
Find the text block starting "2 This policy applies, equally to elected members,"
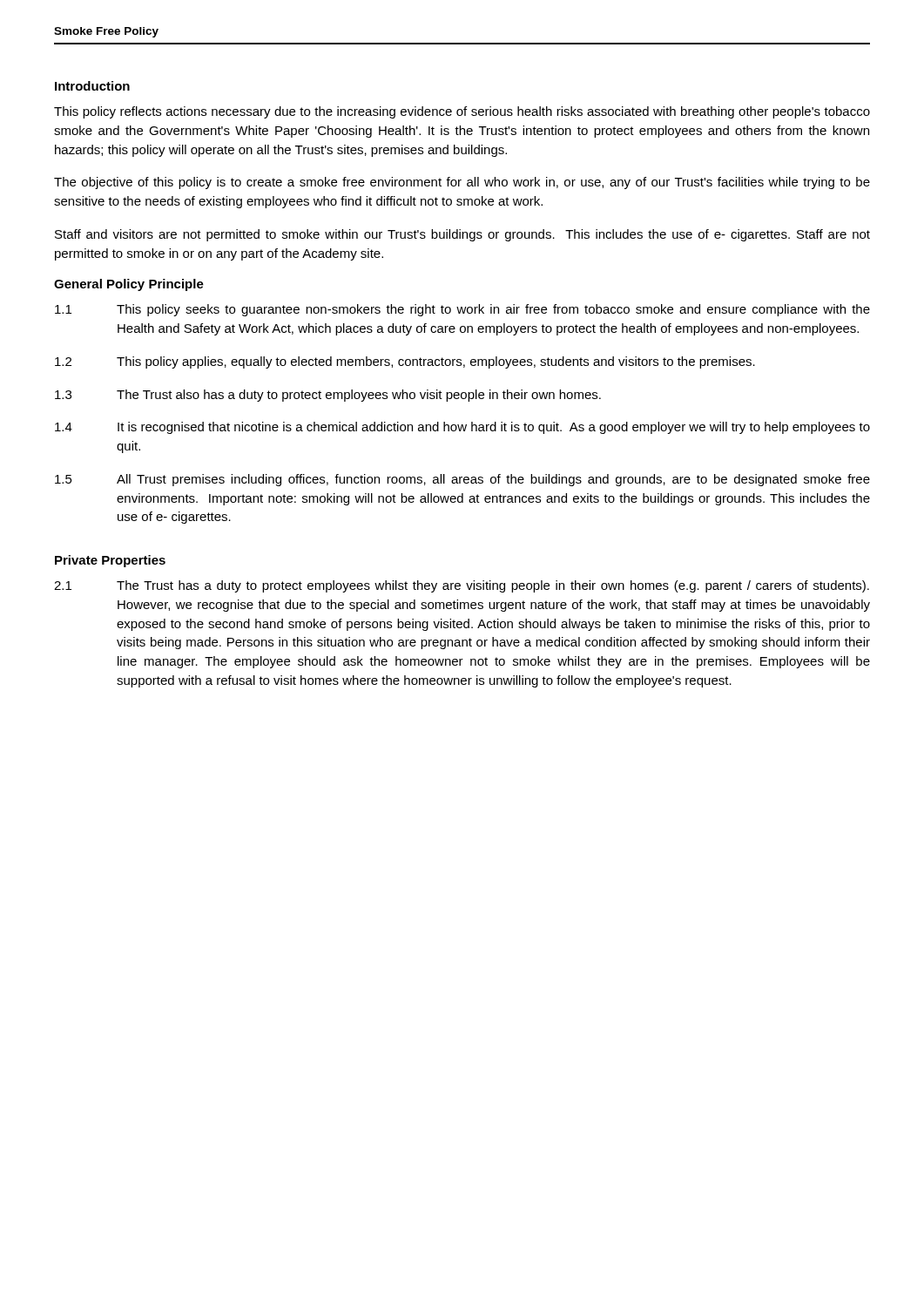click(x=462, y=361)
